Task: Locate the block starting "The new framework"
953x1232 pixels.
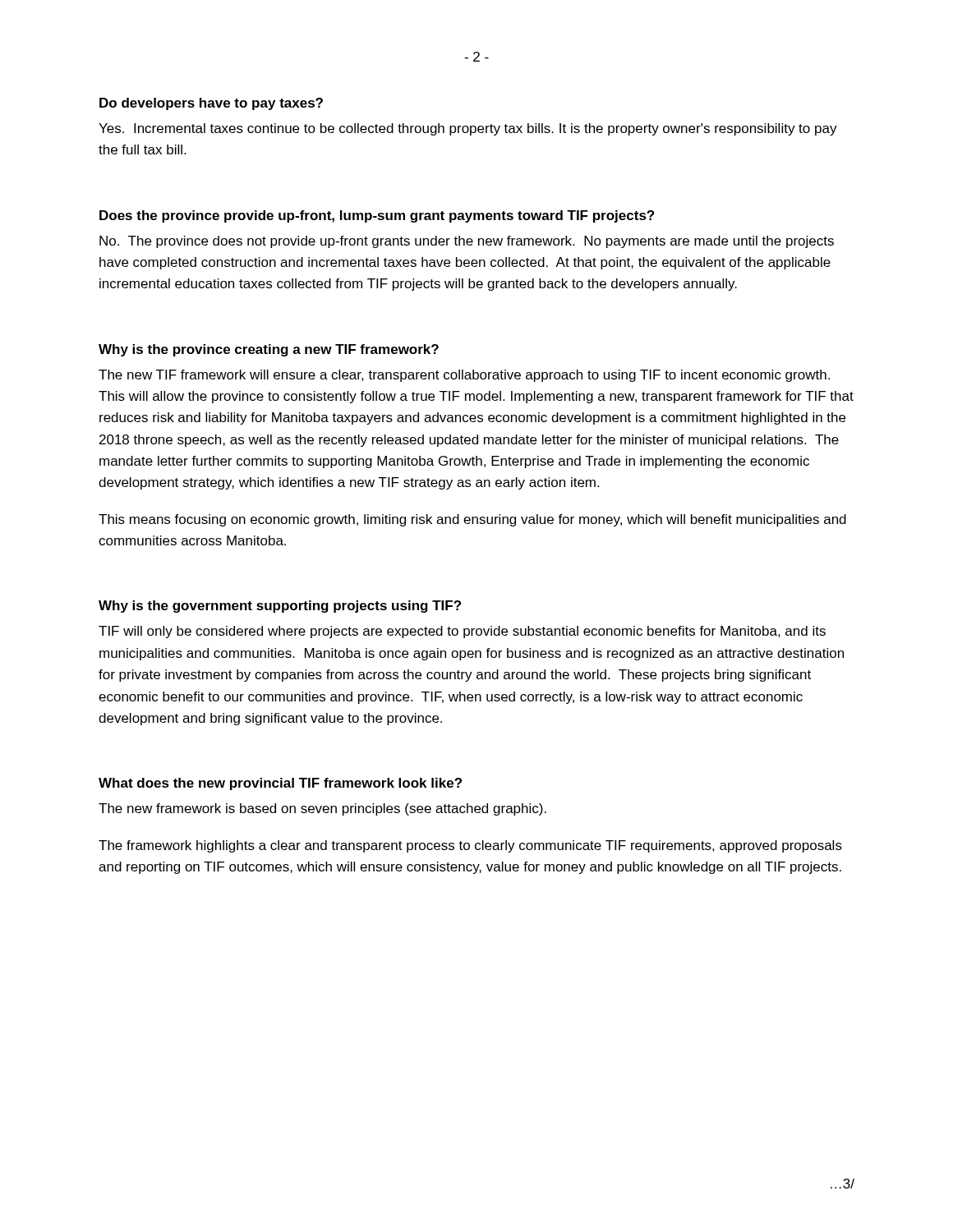Action: pyautogui.click(x=323, y=809)
